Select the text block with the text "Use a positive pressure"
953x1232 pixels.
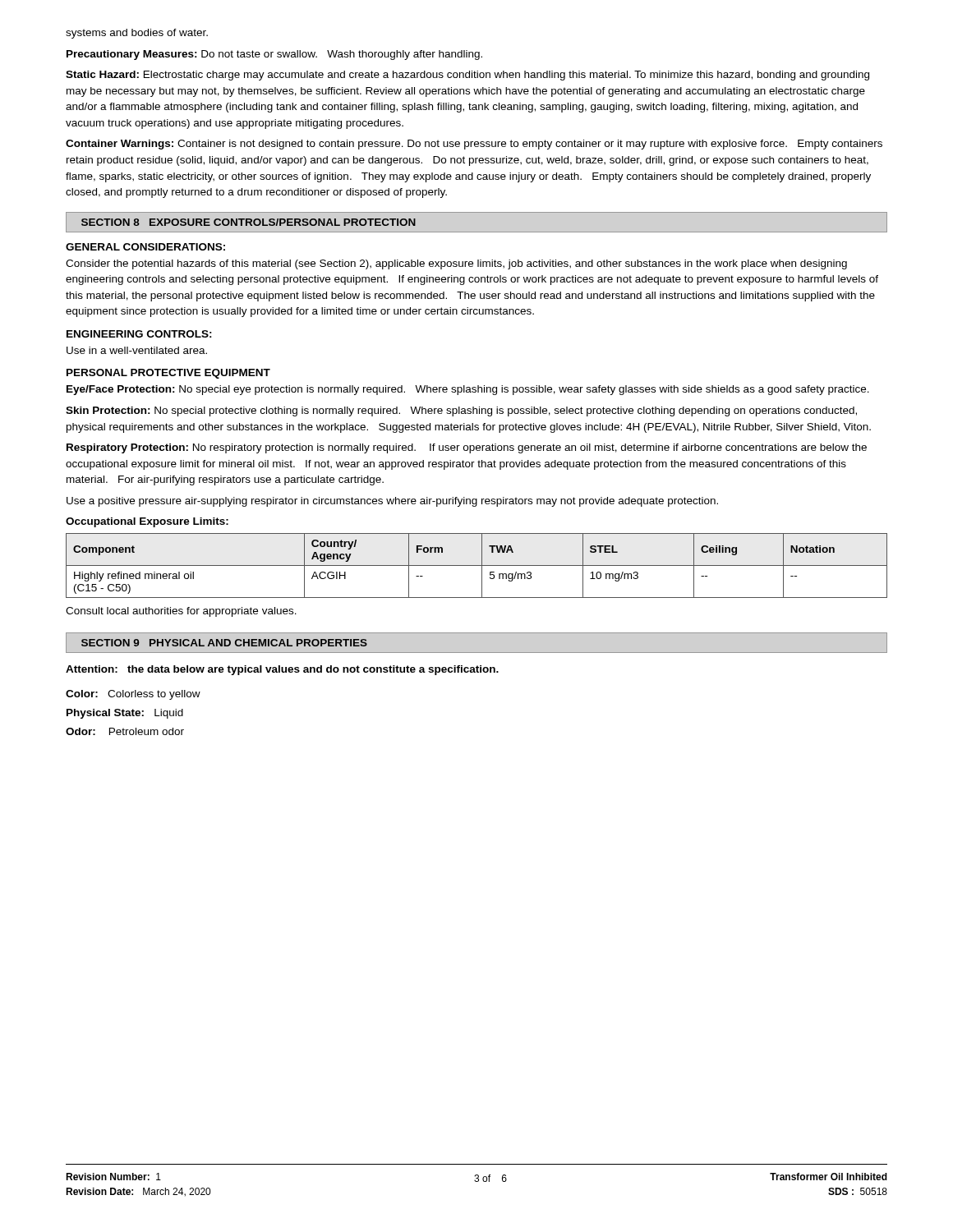point(392,500)
